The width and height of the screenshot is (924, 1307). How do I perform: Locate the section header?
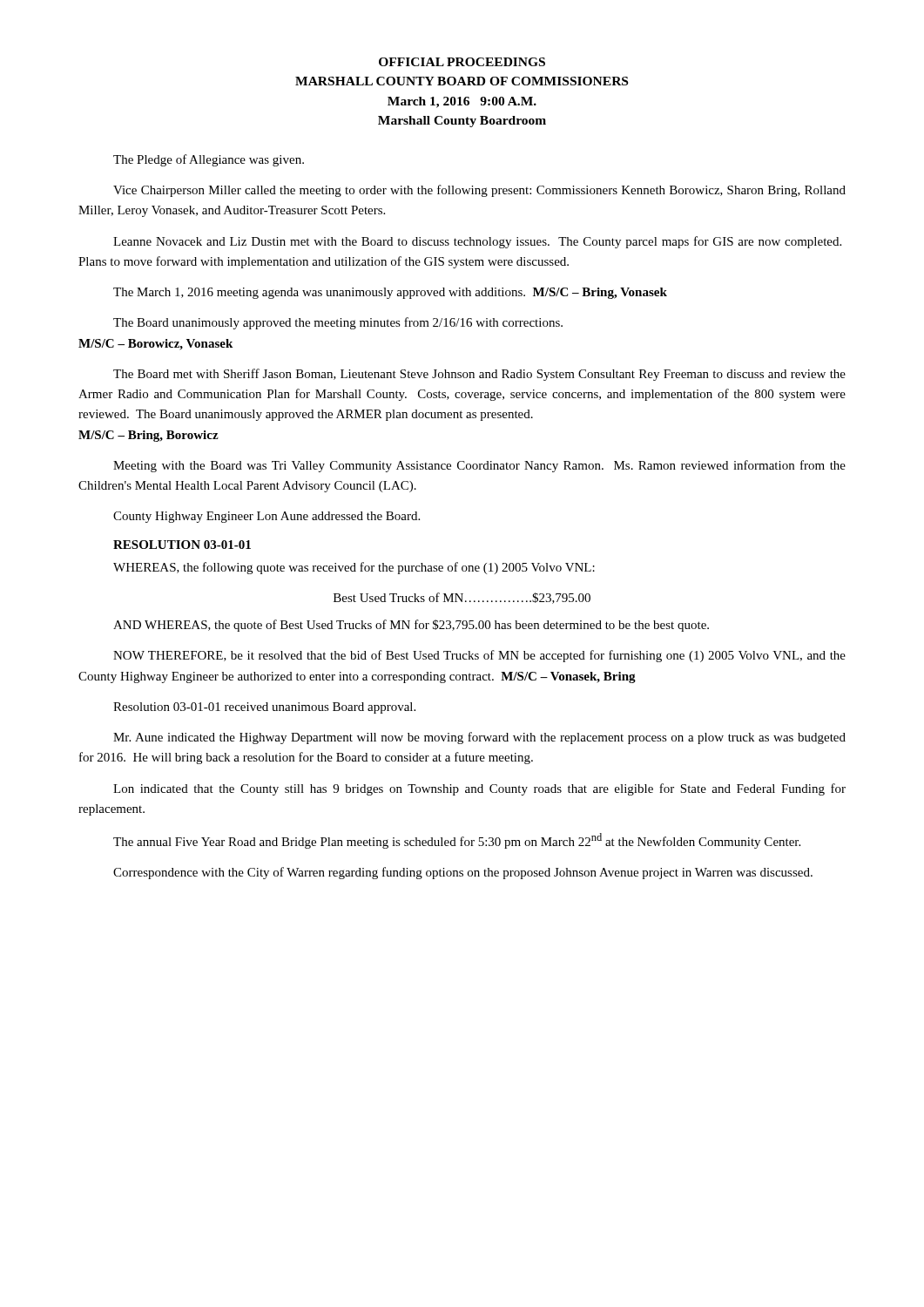182,544
